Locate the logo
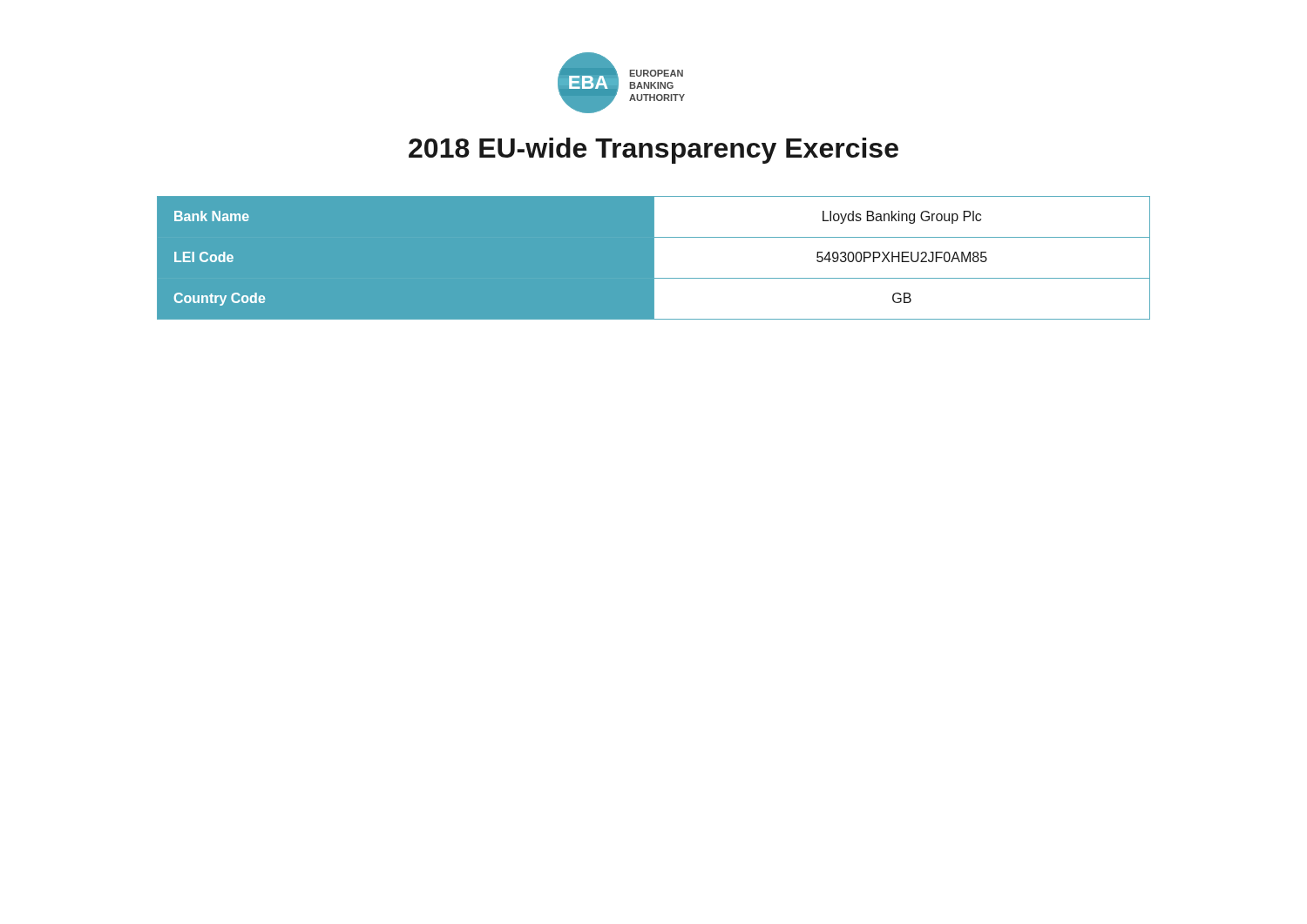The height and width of the screenshot is (924, 1307). (x=654, y=58)
